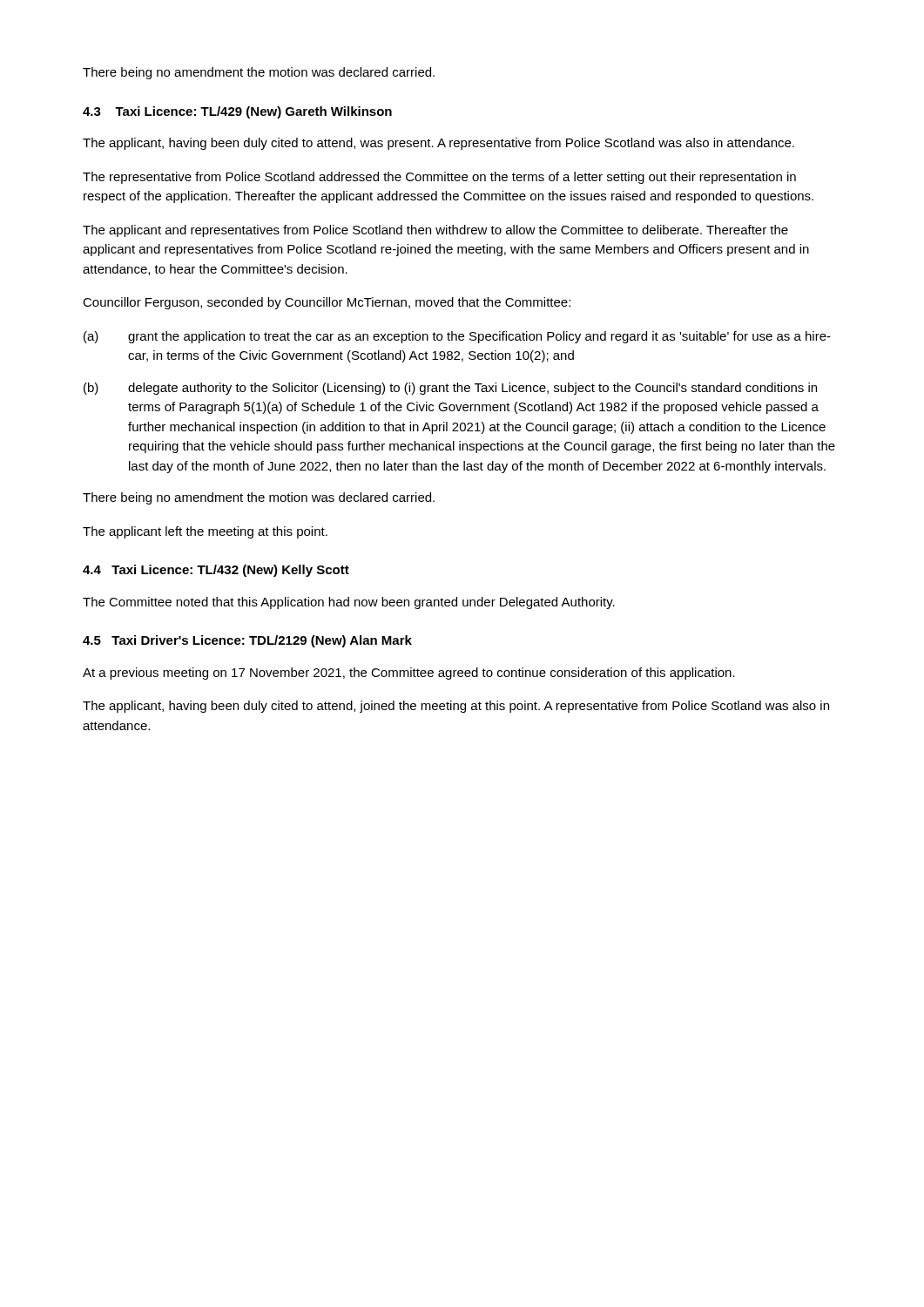Select the passage starting "4.4 Taxi Licence: TL/432 (New)"
Image resolution: width=924 pixels, height=1307 pixels.
pos(216,569)
